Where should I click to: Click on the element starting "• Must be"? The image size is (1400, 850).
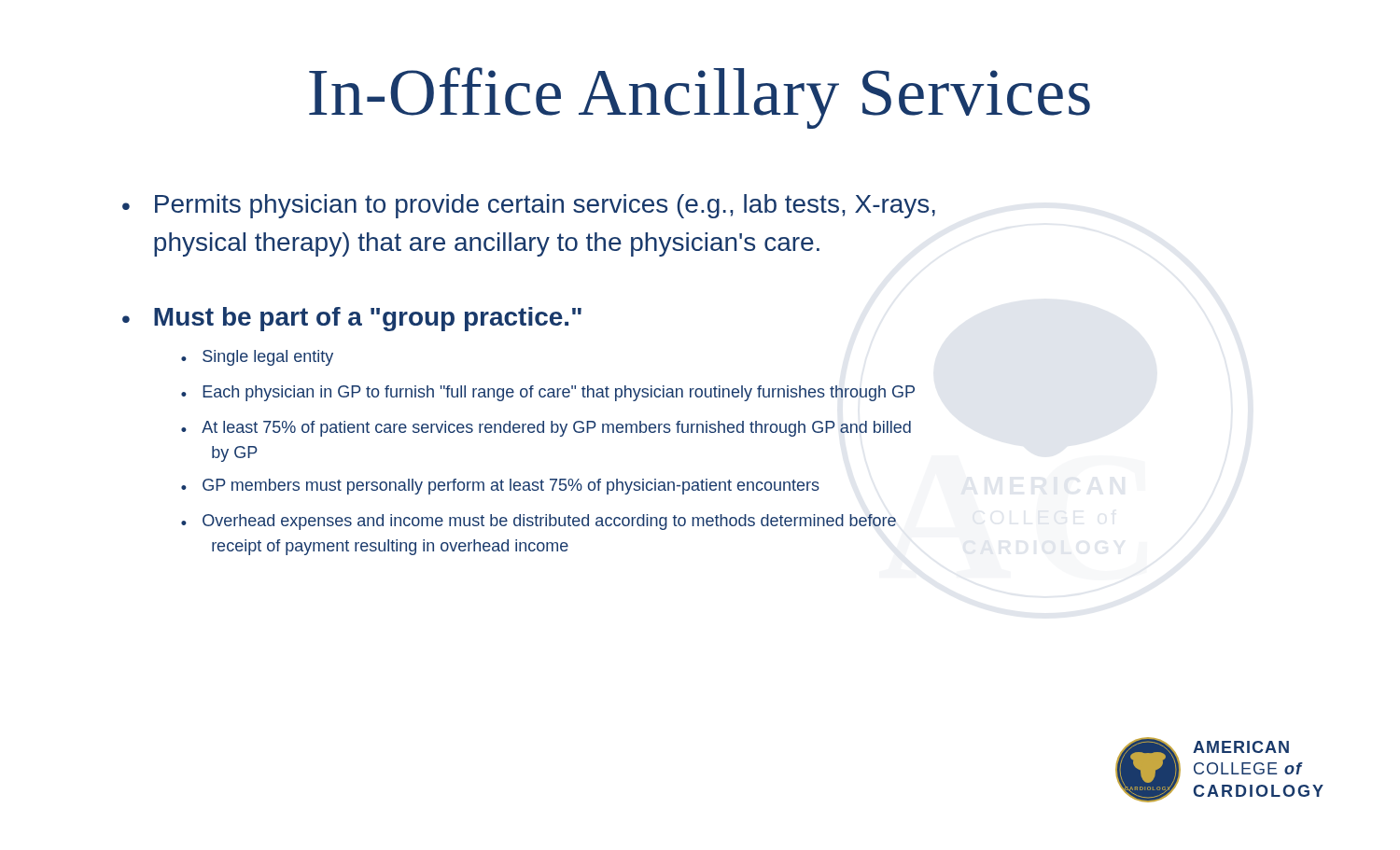[x=518, y=433]
